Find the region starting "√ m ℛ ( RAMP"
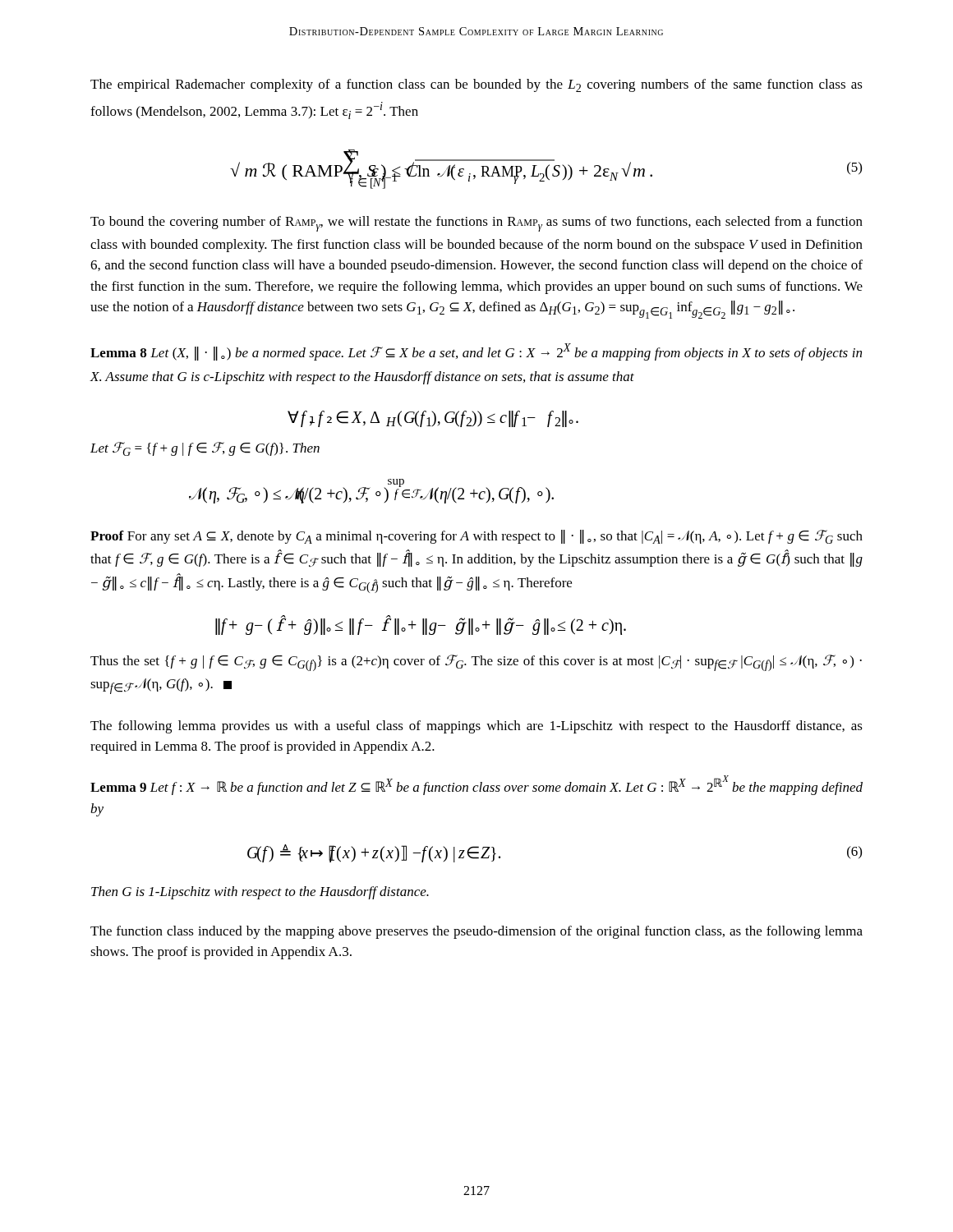Viewport: 953px width, 1232px height. point(546,168)
